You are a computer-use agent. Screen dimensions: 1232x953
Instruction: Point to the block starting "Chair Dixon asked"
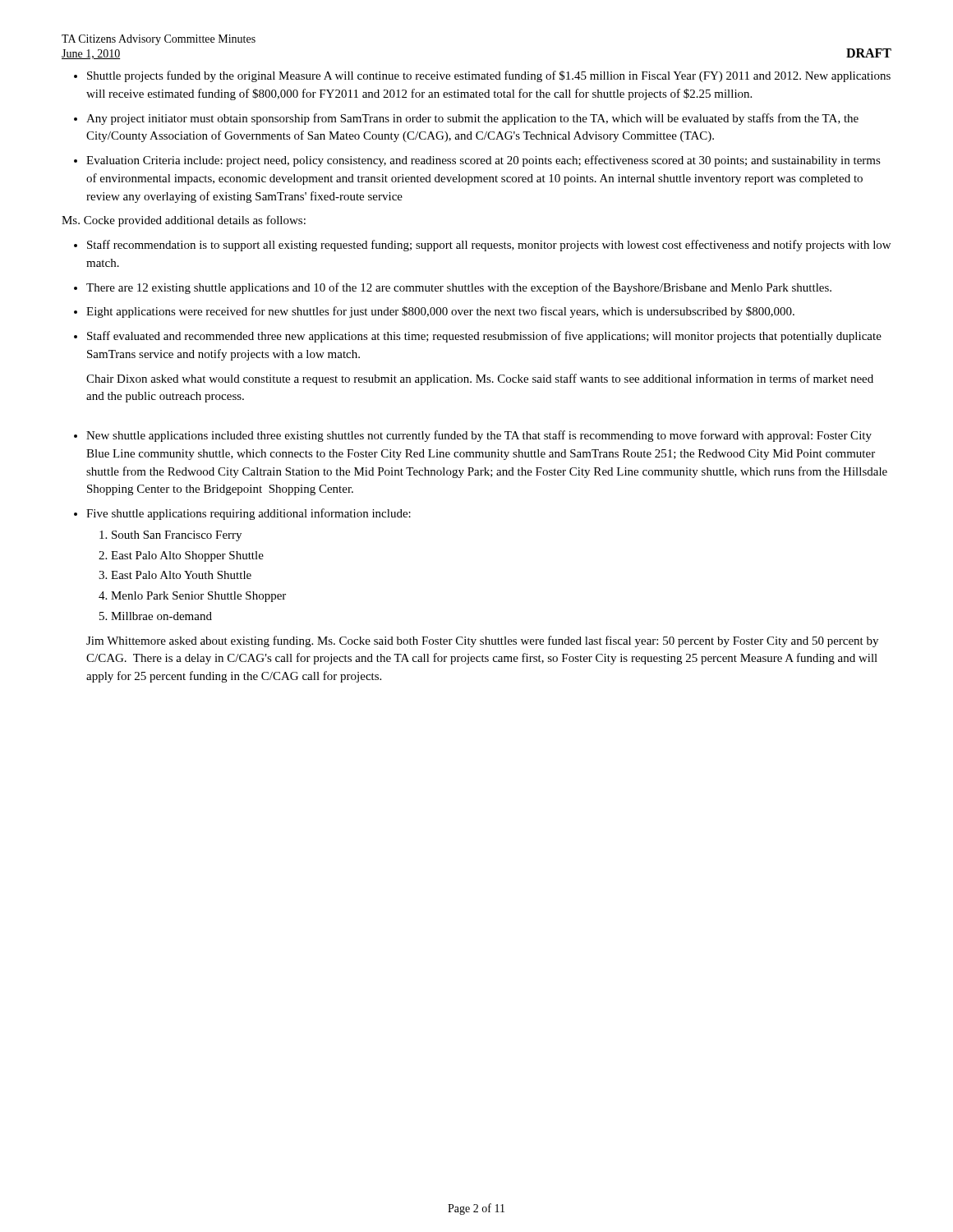480,387
